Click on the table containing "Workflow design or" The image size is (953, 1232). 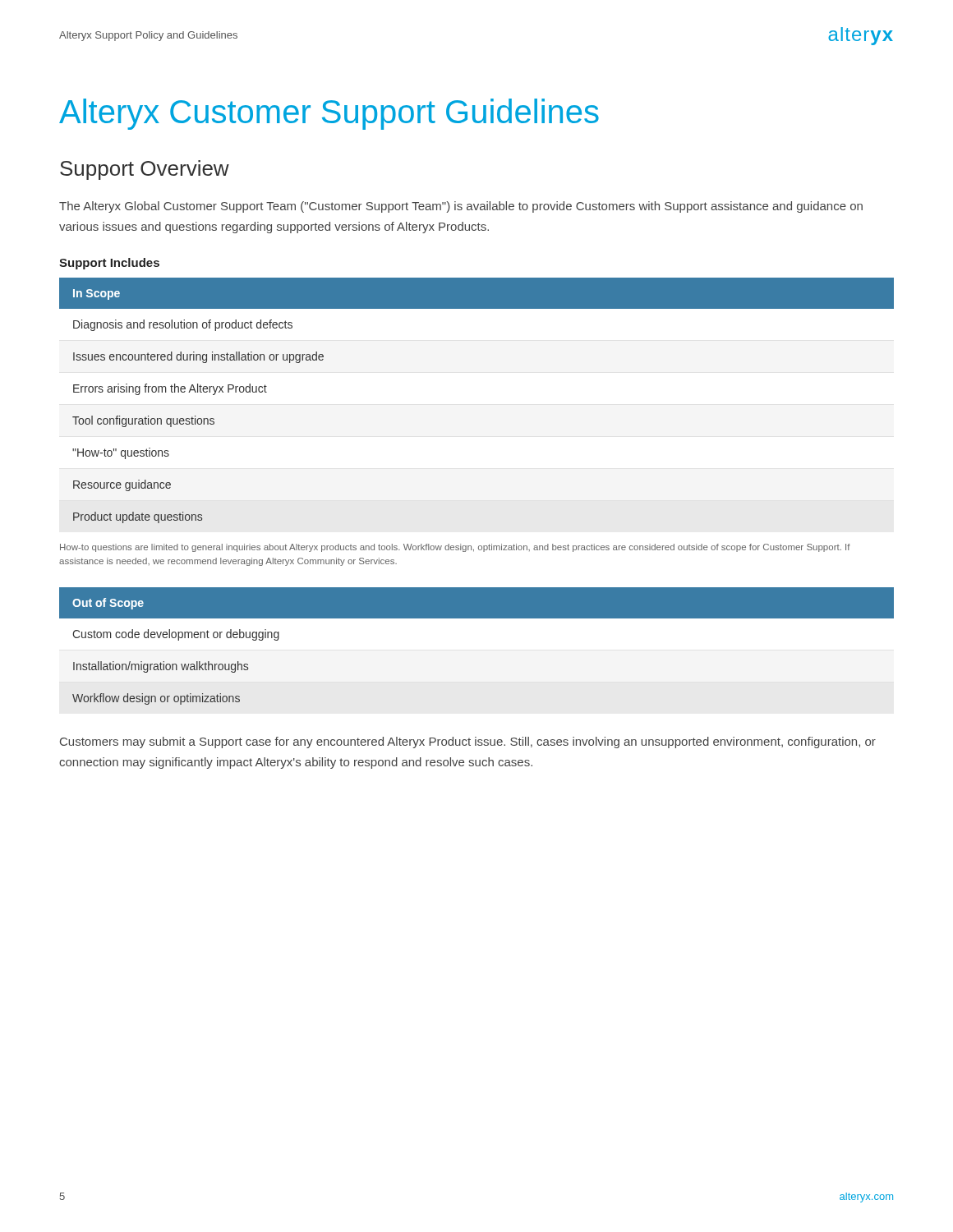click(x=476, y=651)
